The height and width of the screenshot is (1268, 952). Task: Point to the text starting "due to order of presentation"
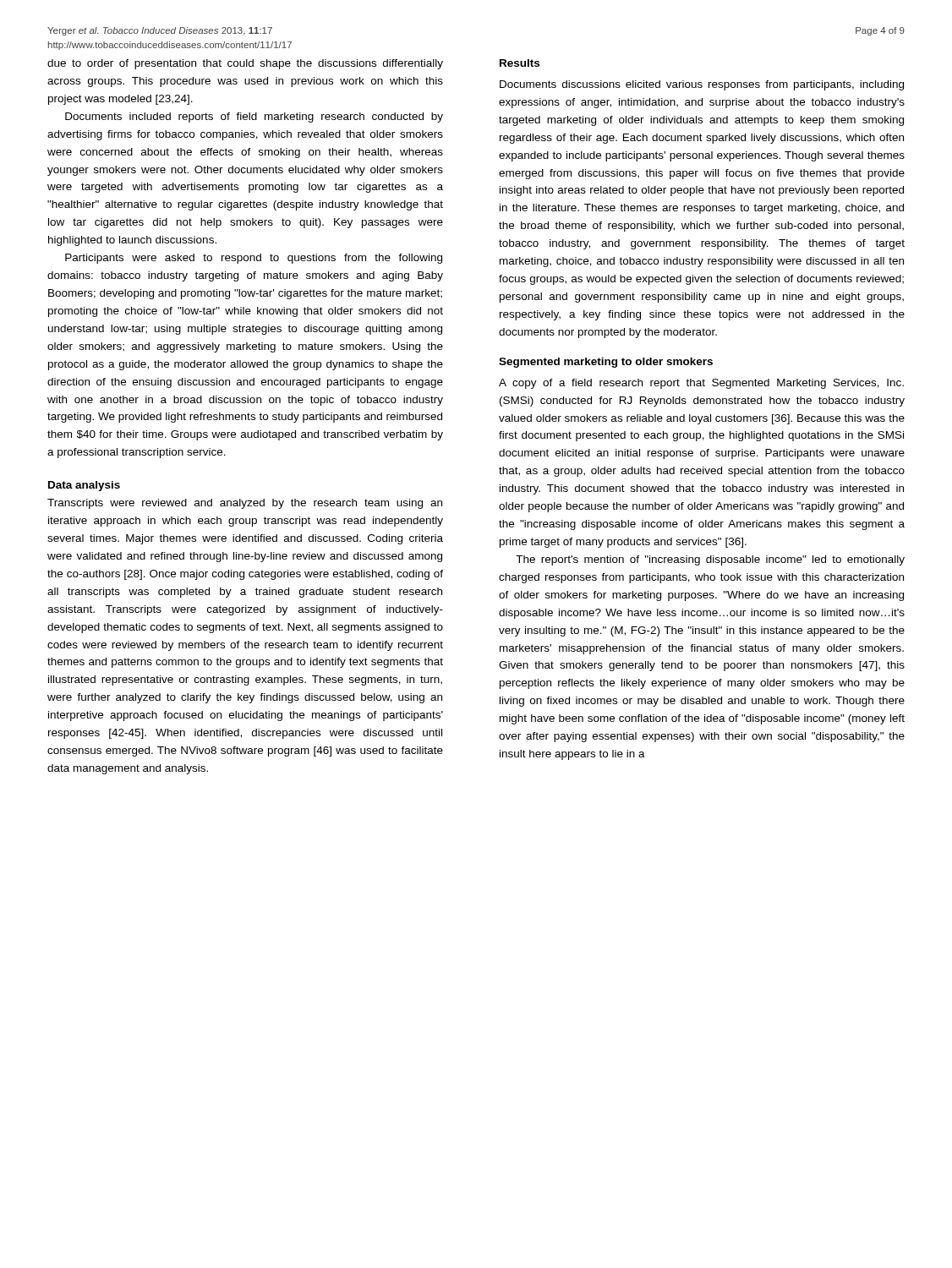[x=245, y=81]
